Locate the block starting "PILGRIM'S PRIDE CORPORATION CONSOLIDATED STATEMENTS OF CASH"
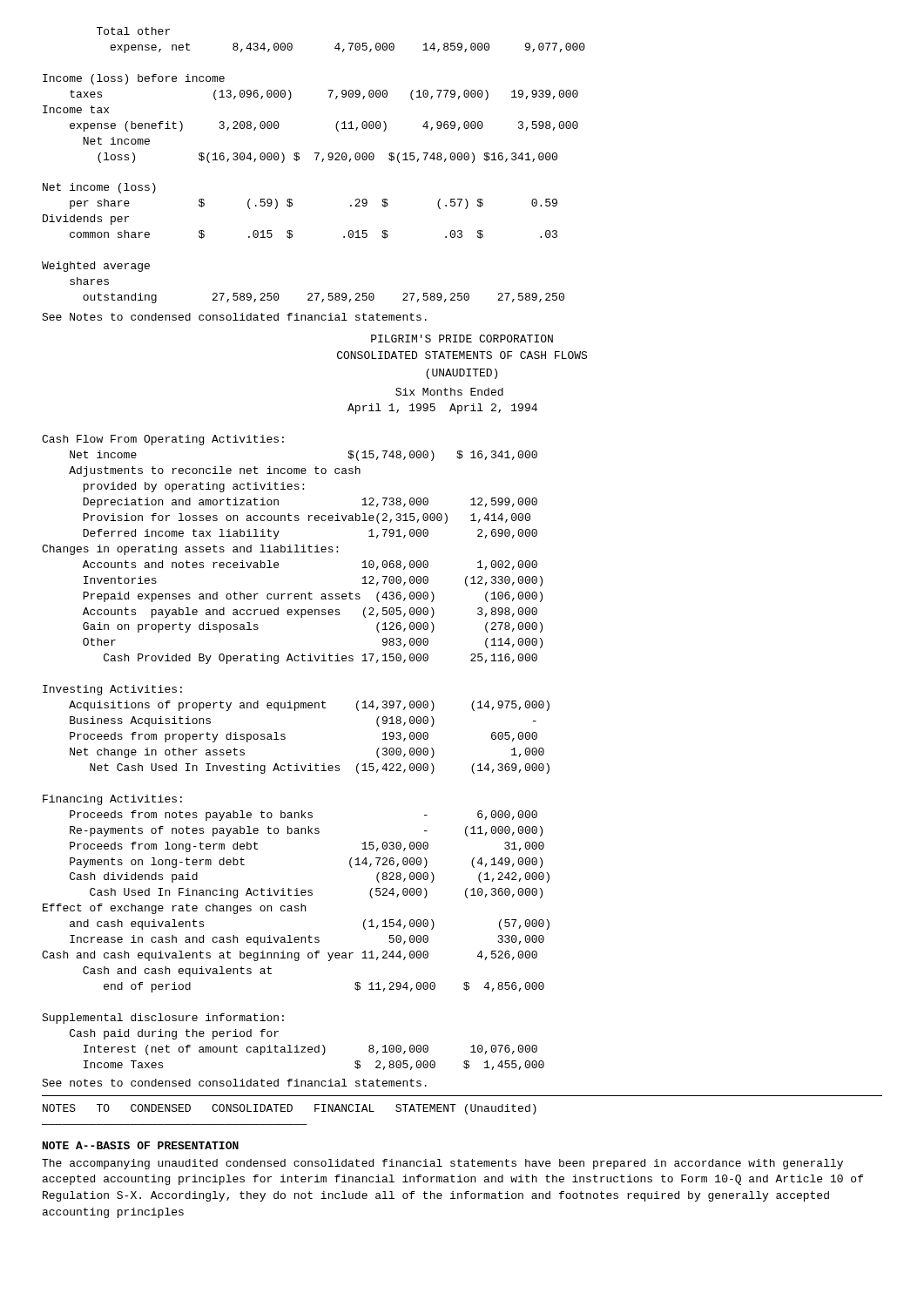 [462, 356]
